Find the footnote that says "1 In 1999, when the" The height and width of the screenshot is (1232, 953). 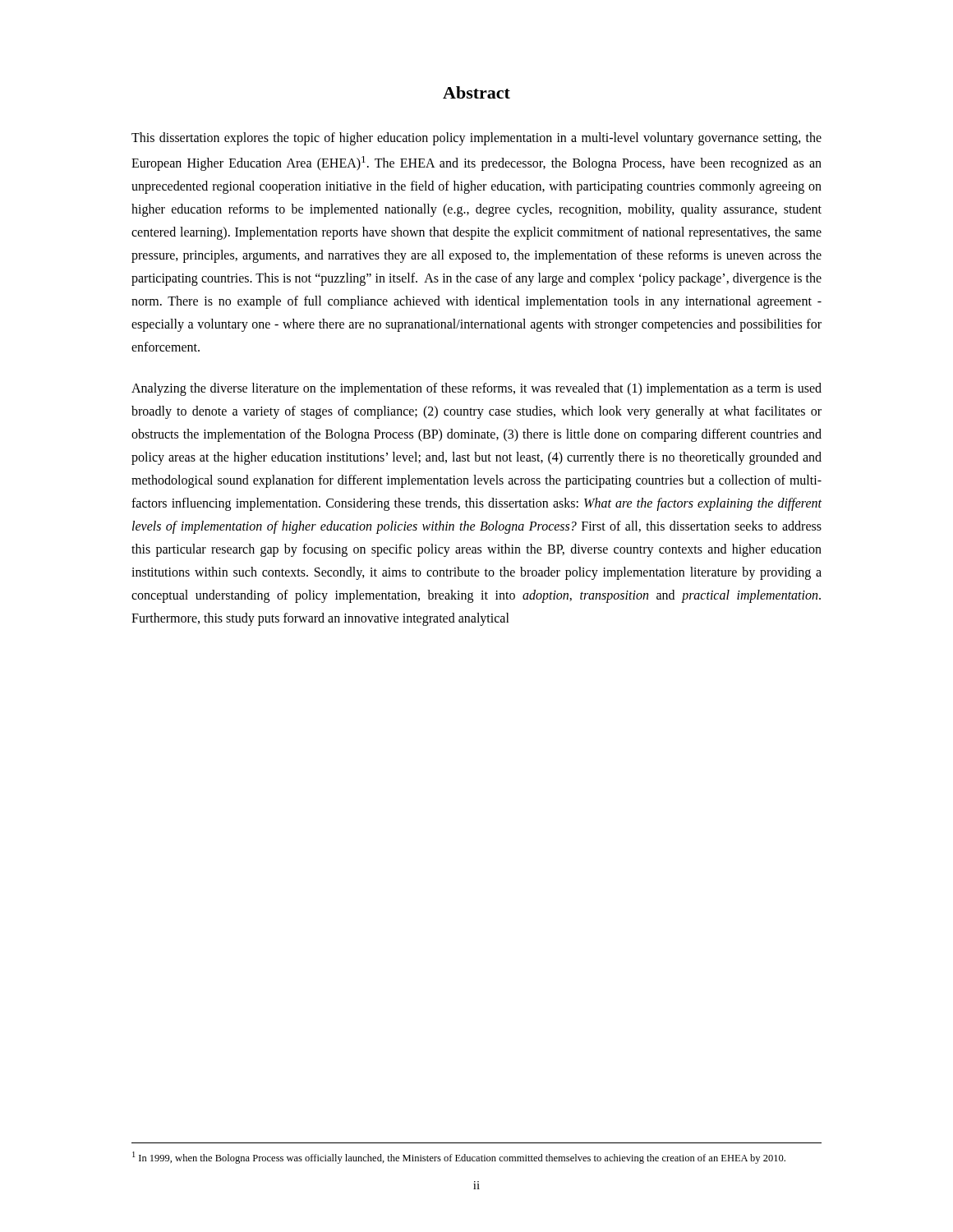click(x=459, y=1157)
